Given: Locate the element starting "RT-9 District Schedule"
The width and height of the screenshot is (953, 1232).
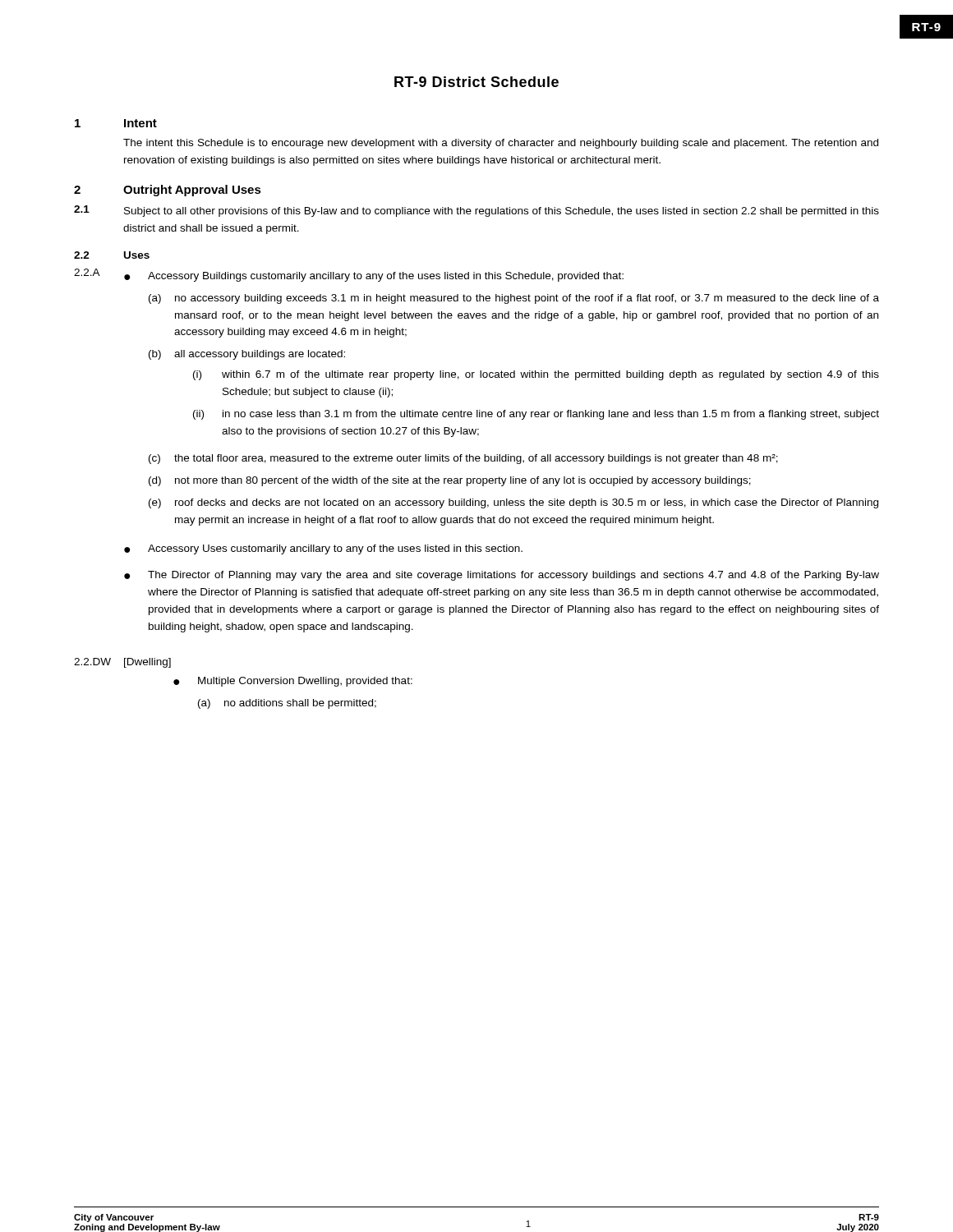Looking at the screenshot, I should point(476,82).
